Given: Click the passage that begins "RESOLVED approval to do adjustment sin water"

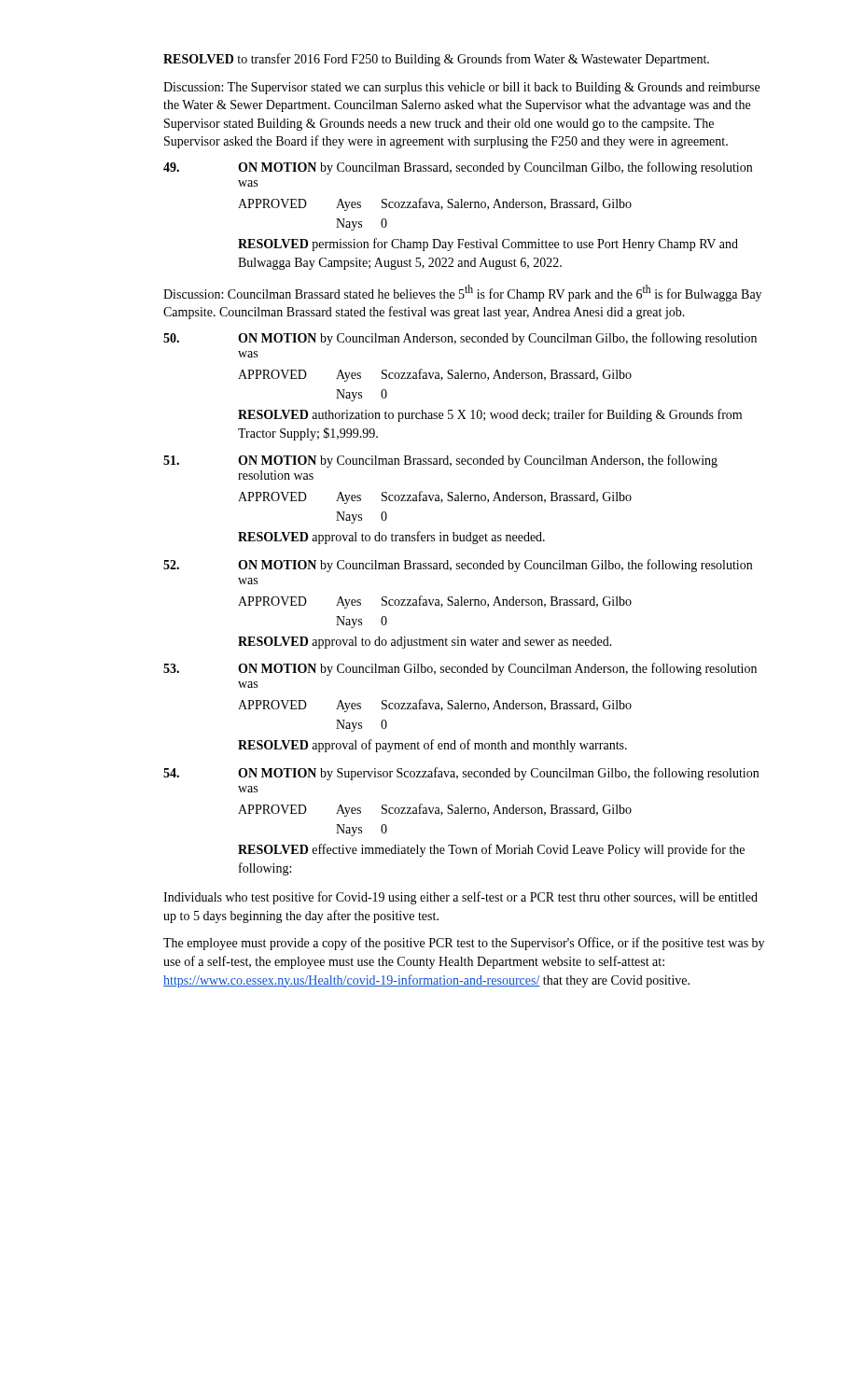Looking at the screenshot, I should click(x=502, y=642).
